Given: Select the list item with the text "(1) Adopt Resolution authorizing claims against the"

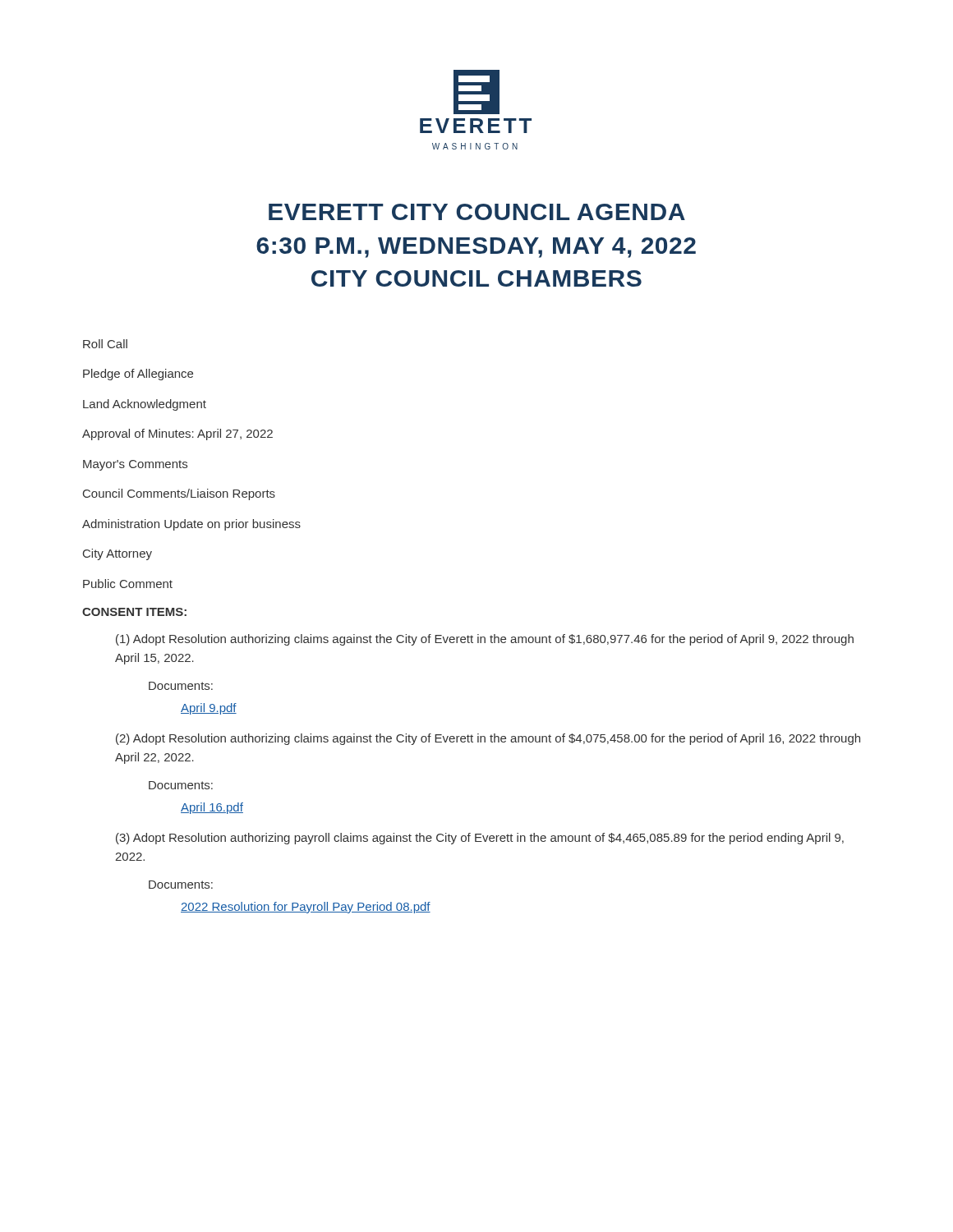Looking at the screenshot, I should [x=485, y=648].
